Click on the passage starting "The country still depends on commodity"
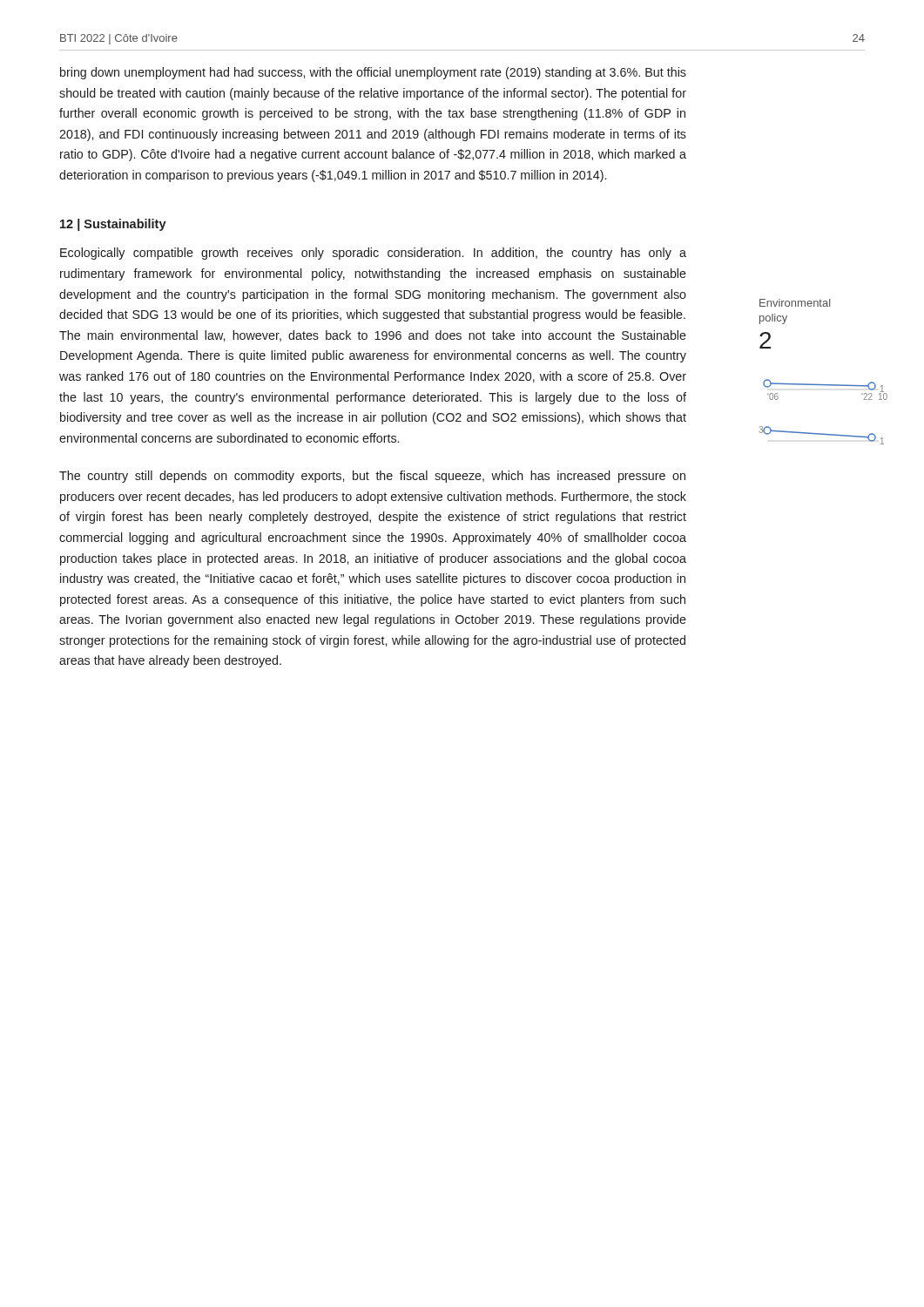 (373, 568)
